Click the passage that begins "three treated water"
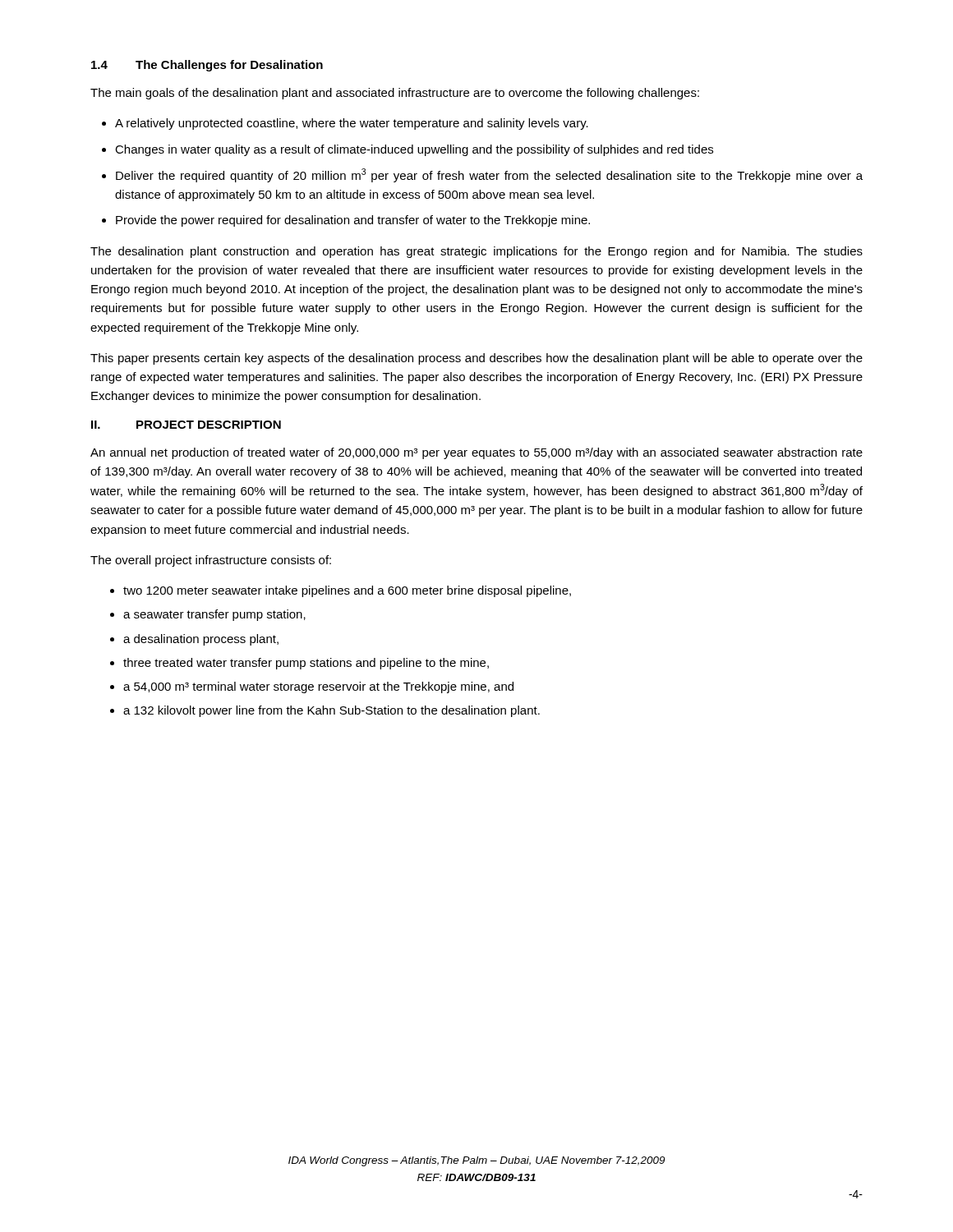The height and width of the screenshot is (1232, 953). 306,662
